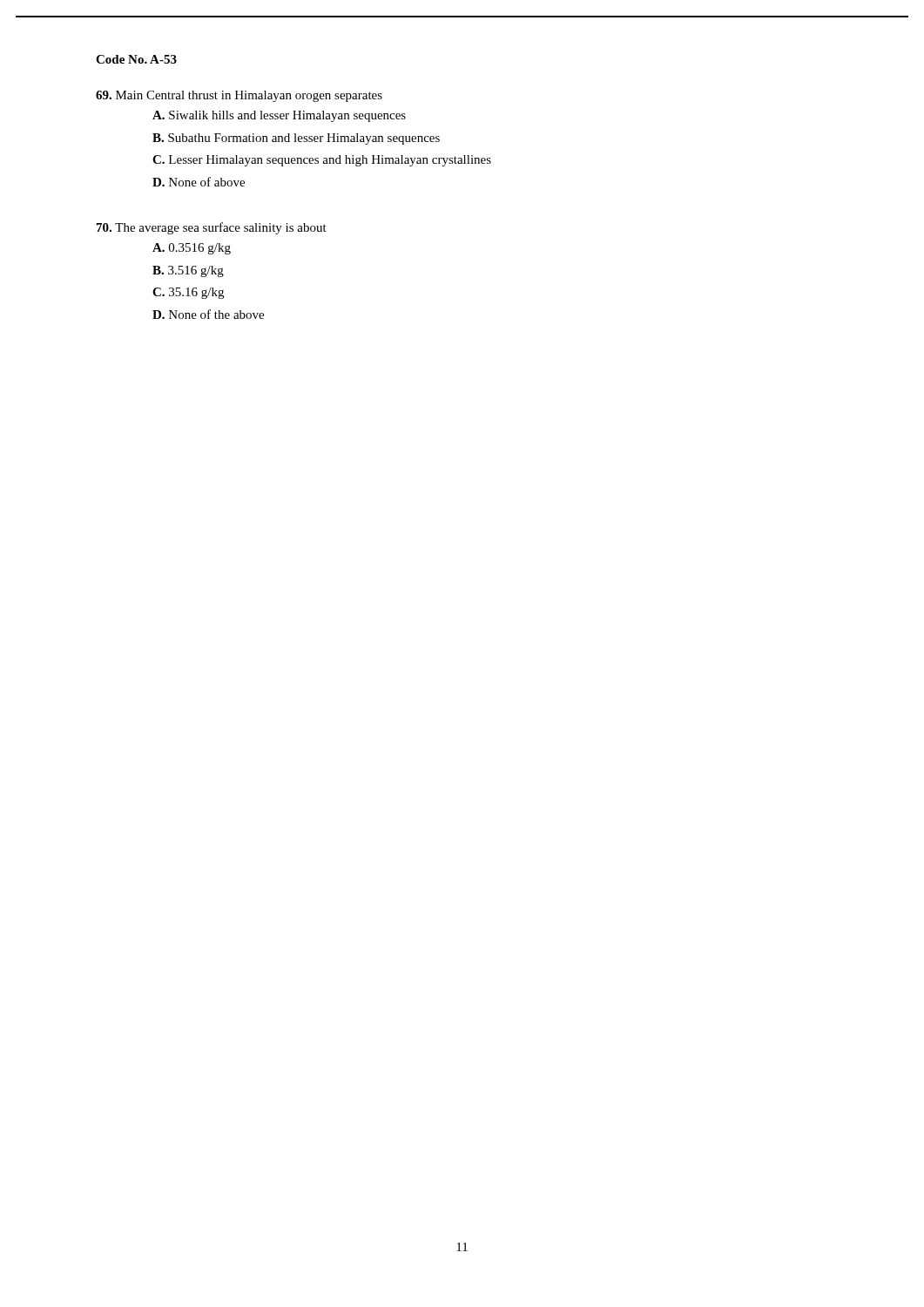
Task: Point to "A. Siwalik hills and lesser Himalayan sequences"
Action: pyautogui.click(x=279, y=115)
